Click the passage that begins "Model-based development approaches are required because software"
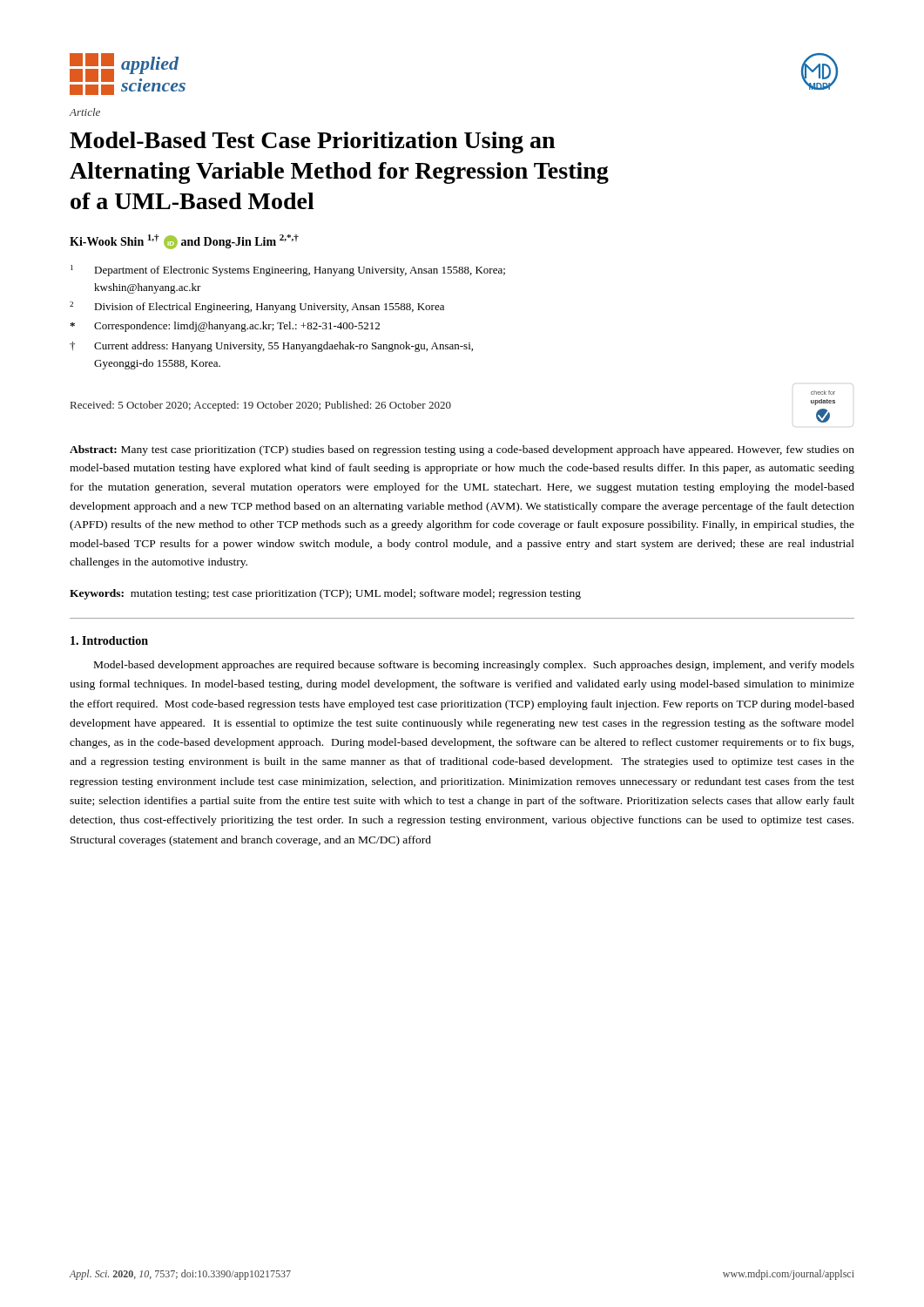This screenshot has height=1307, width=924. tap(462, 752)
